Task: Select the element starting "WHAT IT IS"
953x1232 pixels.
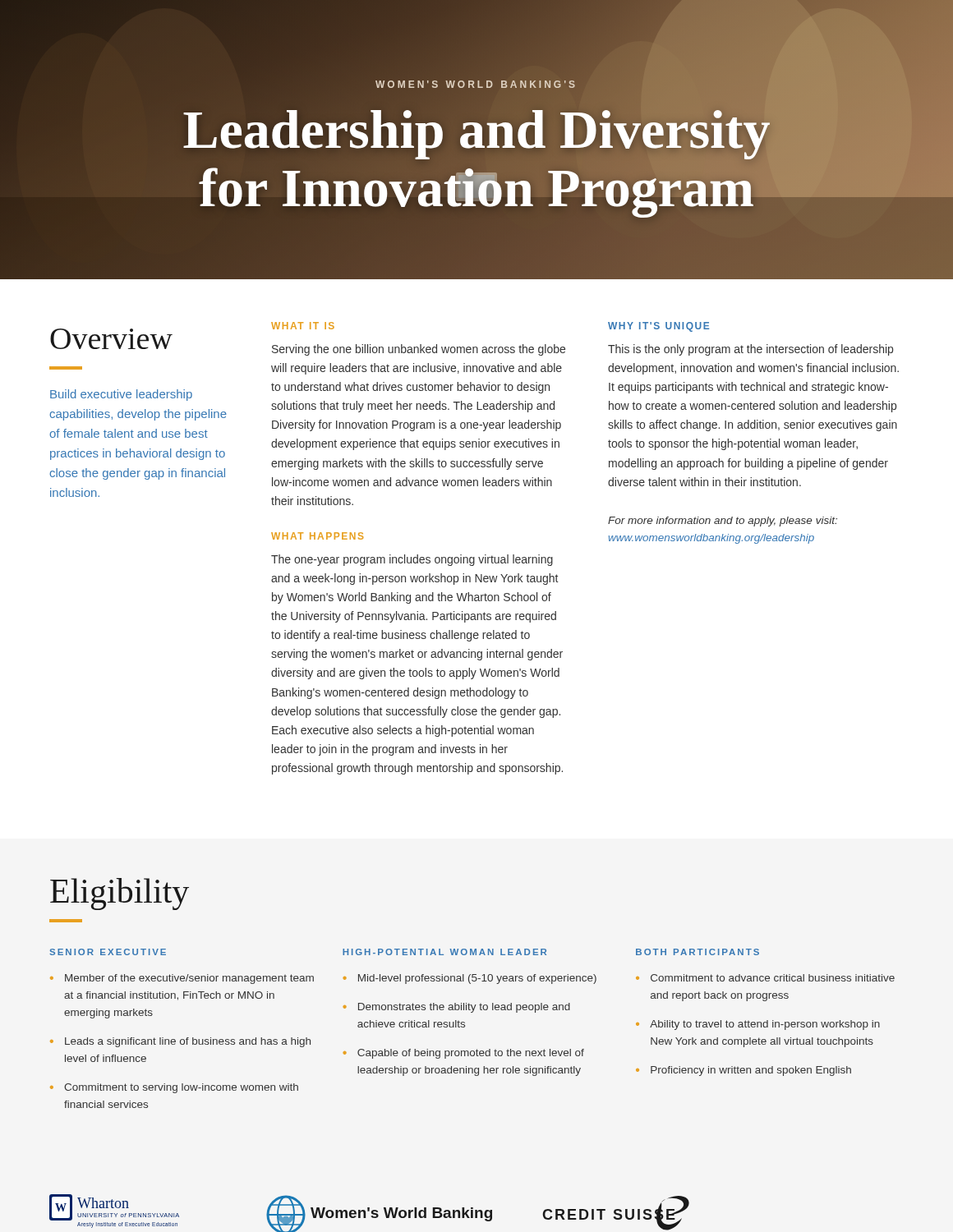Action: pos(303,326)
